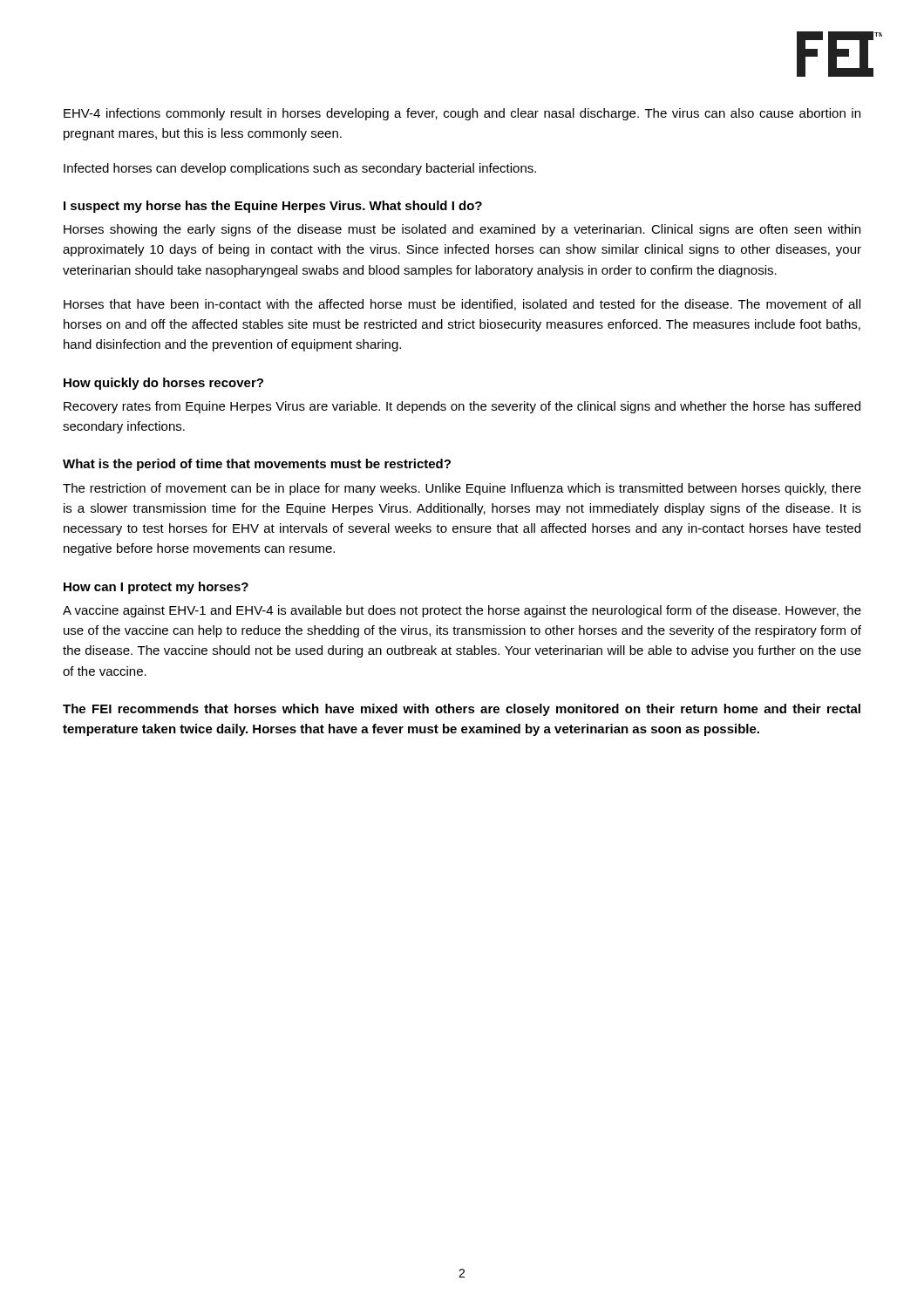Image resolution: width=924 pixels, height=1308 pixels.
Task: Find the element starting "Recovery rates from Equine Herpes Virus"
Action: click(462, 416)
